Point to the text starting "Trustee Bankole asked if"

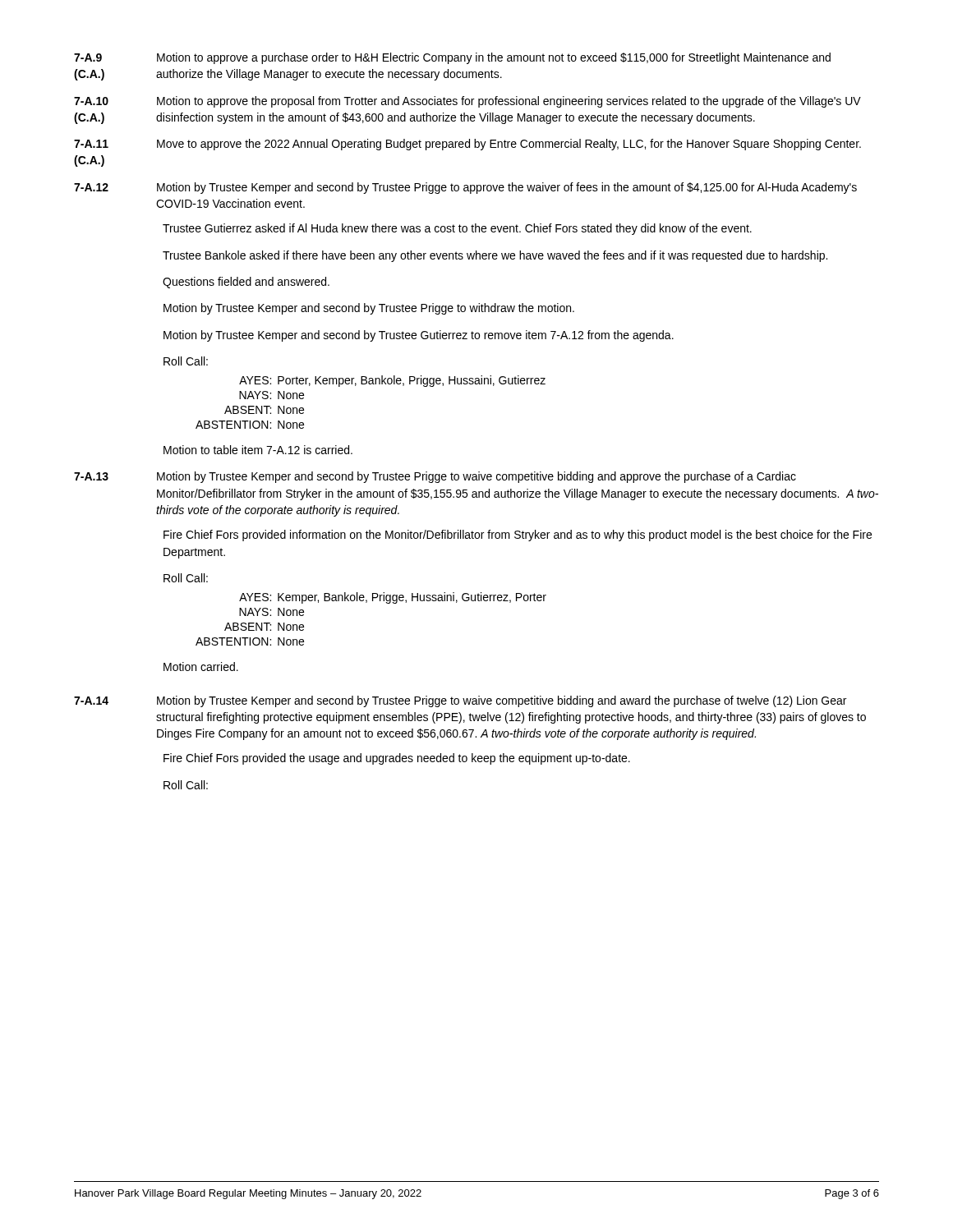tap(496, 255)
